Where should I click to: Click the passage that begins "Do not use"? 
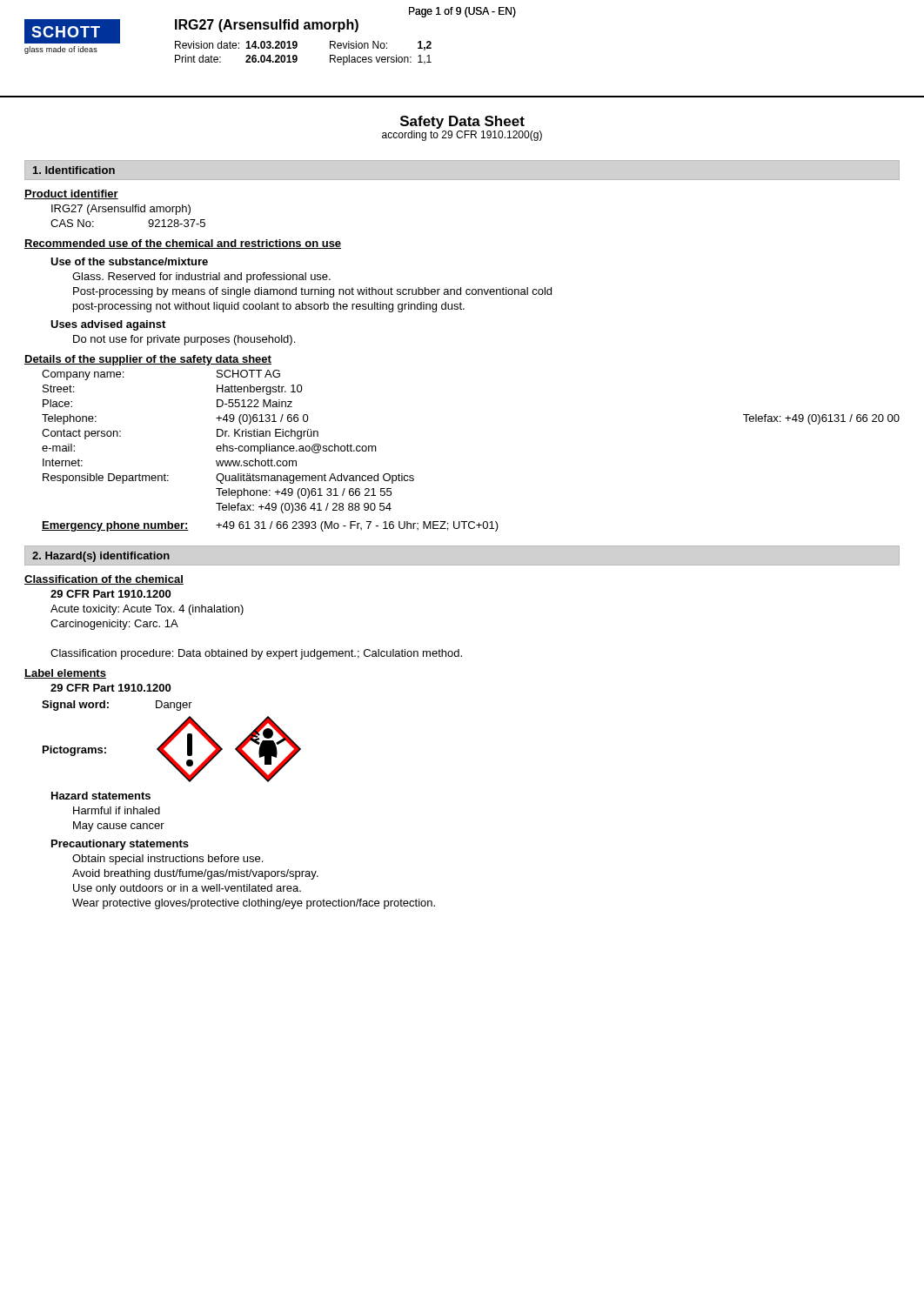pyautogui.click(x=184, y=340)
